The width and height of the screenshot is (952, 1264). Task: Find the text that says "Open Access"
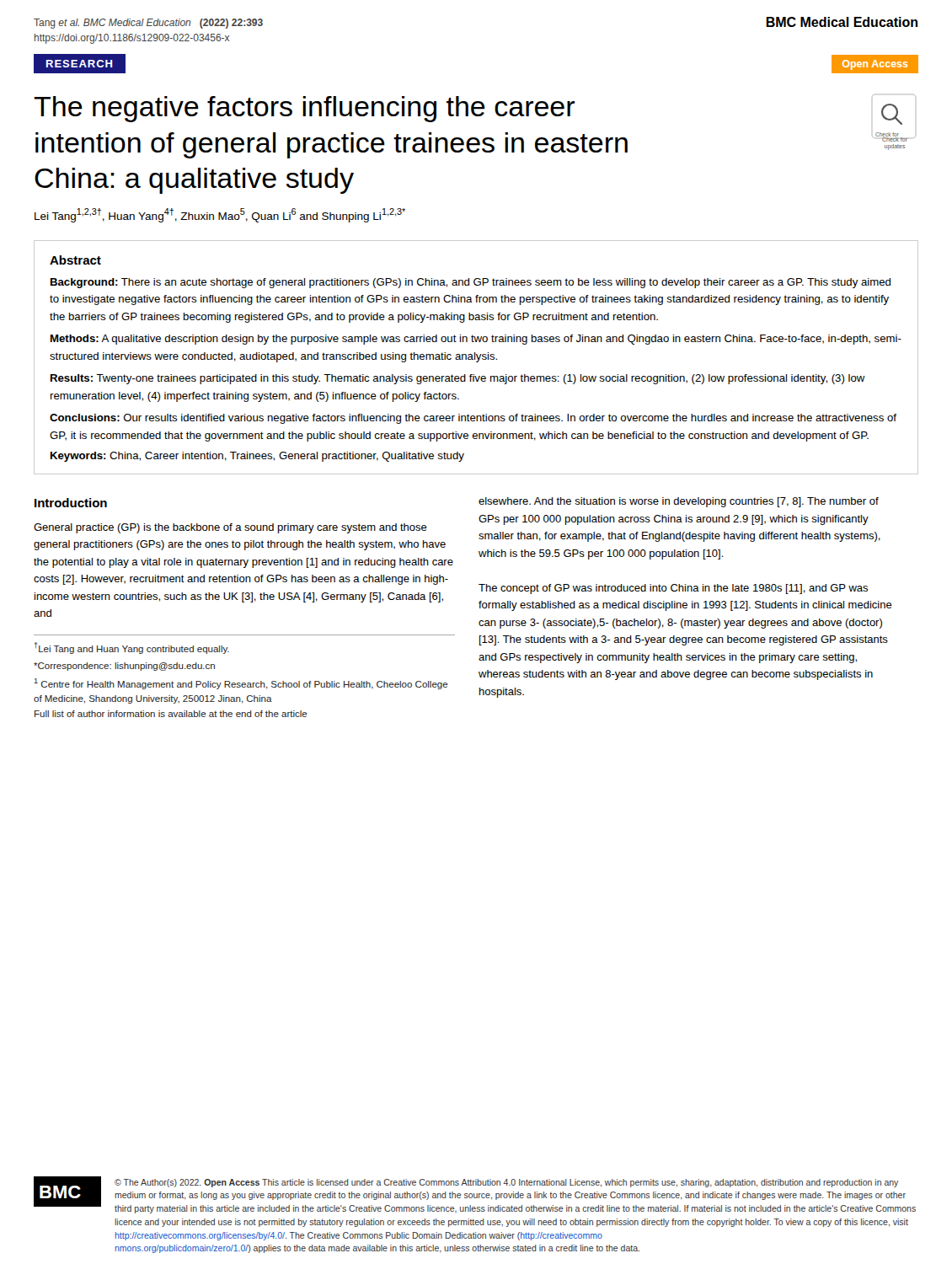point(875,64)
